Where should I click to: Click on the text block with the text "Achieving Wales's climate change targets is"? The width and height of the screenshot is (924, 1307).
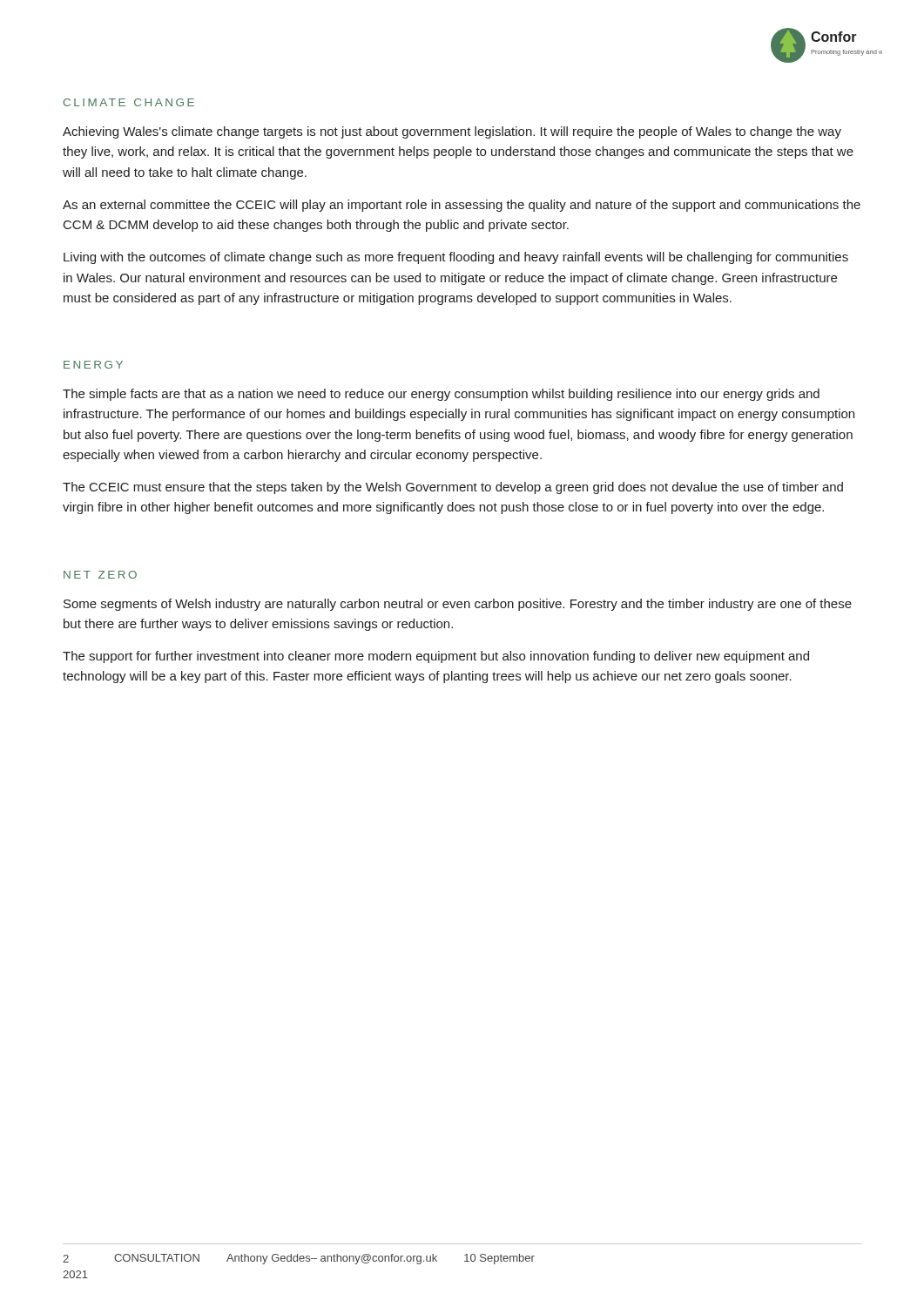click(458, 151)
